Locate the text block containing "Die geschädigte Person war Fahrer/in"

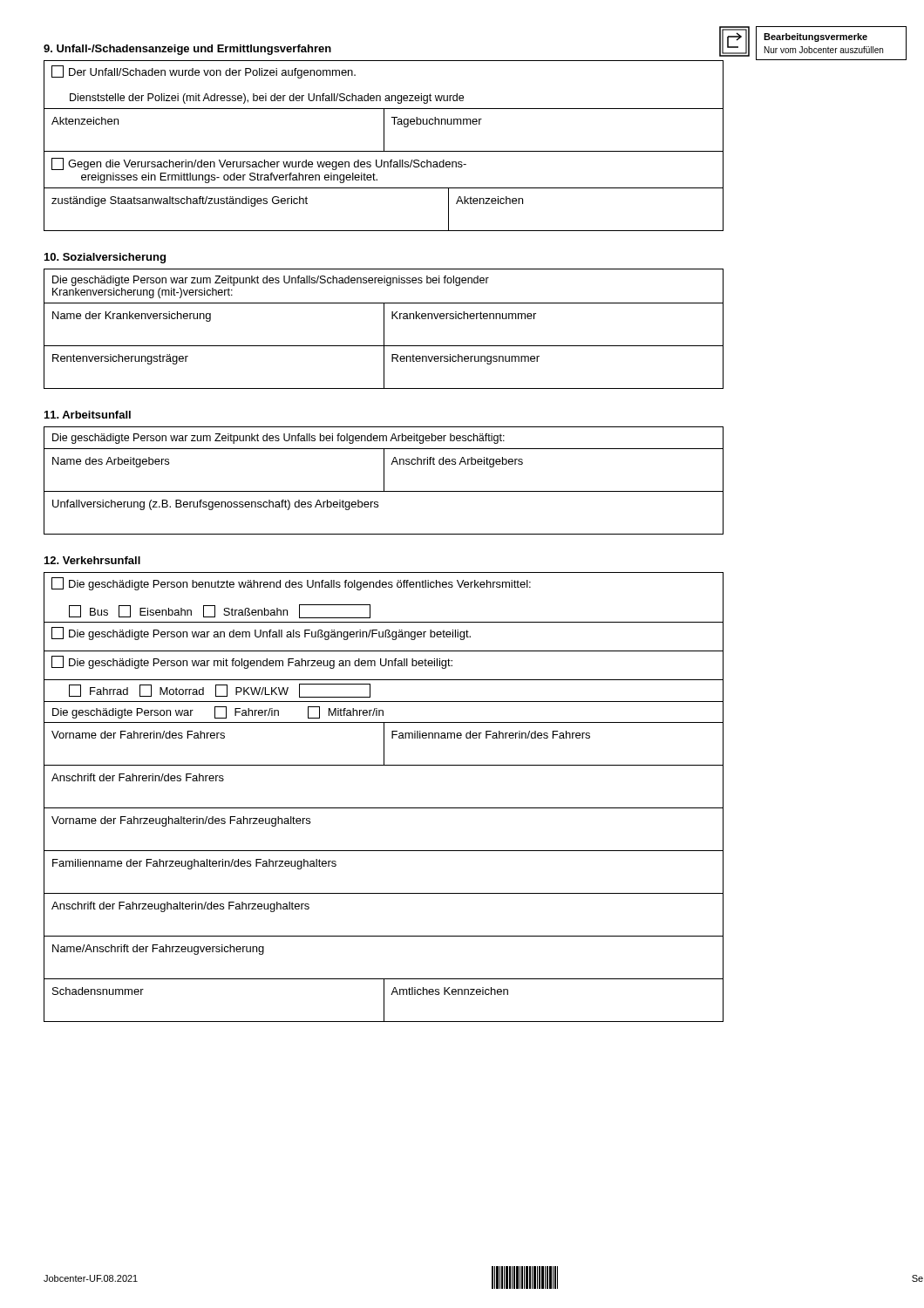point(218,712)
